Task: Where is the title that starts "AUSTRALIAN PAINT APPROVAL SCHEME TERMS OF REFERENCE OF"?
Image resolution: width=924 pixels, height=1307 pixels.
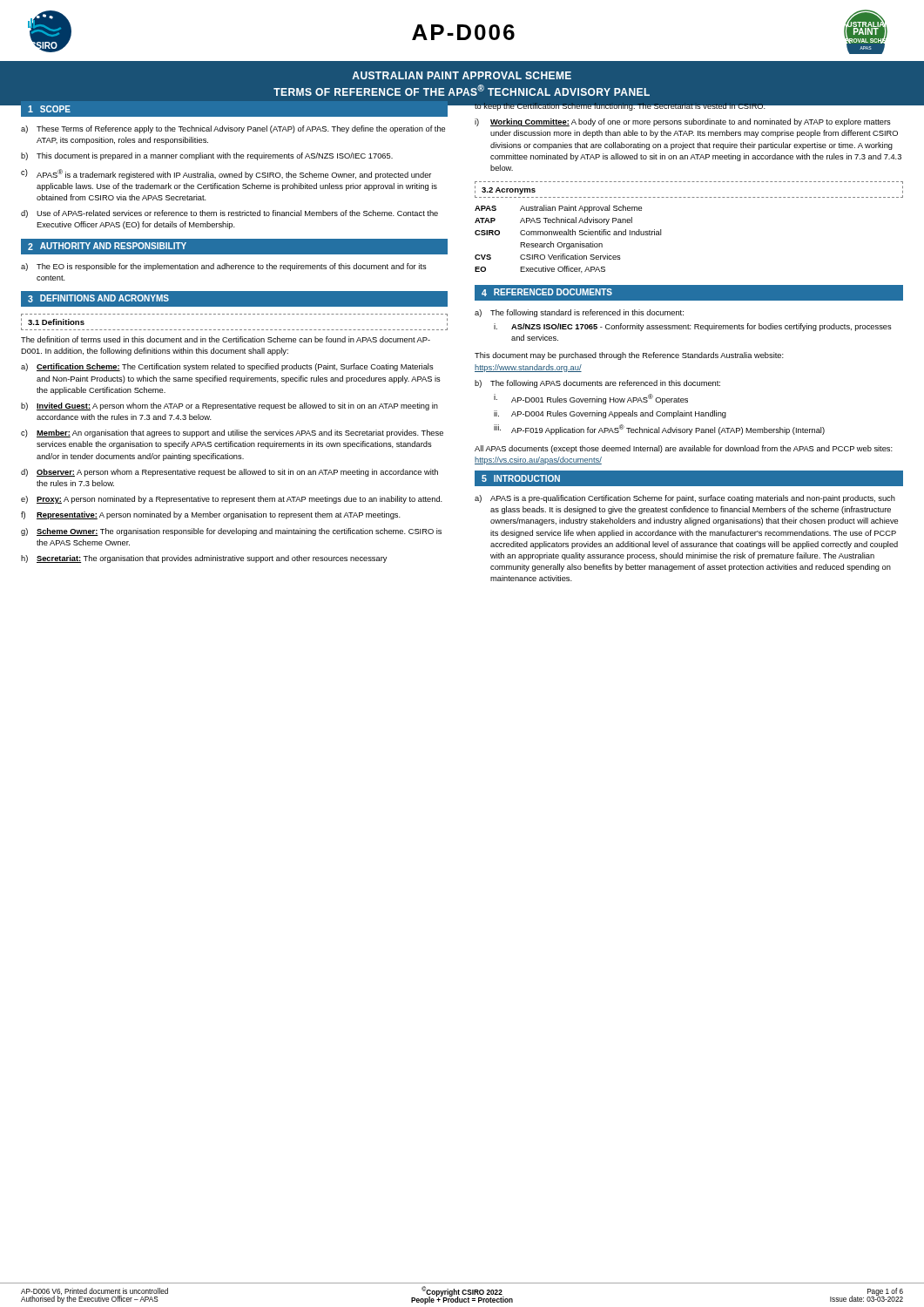Action: click(x=462, y=84)
